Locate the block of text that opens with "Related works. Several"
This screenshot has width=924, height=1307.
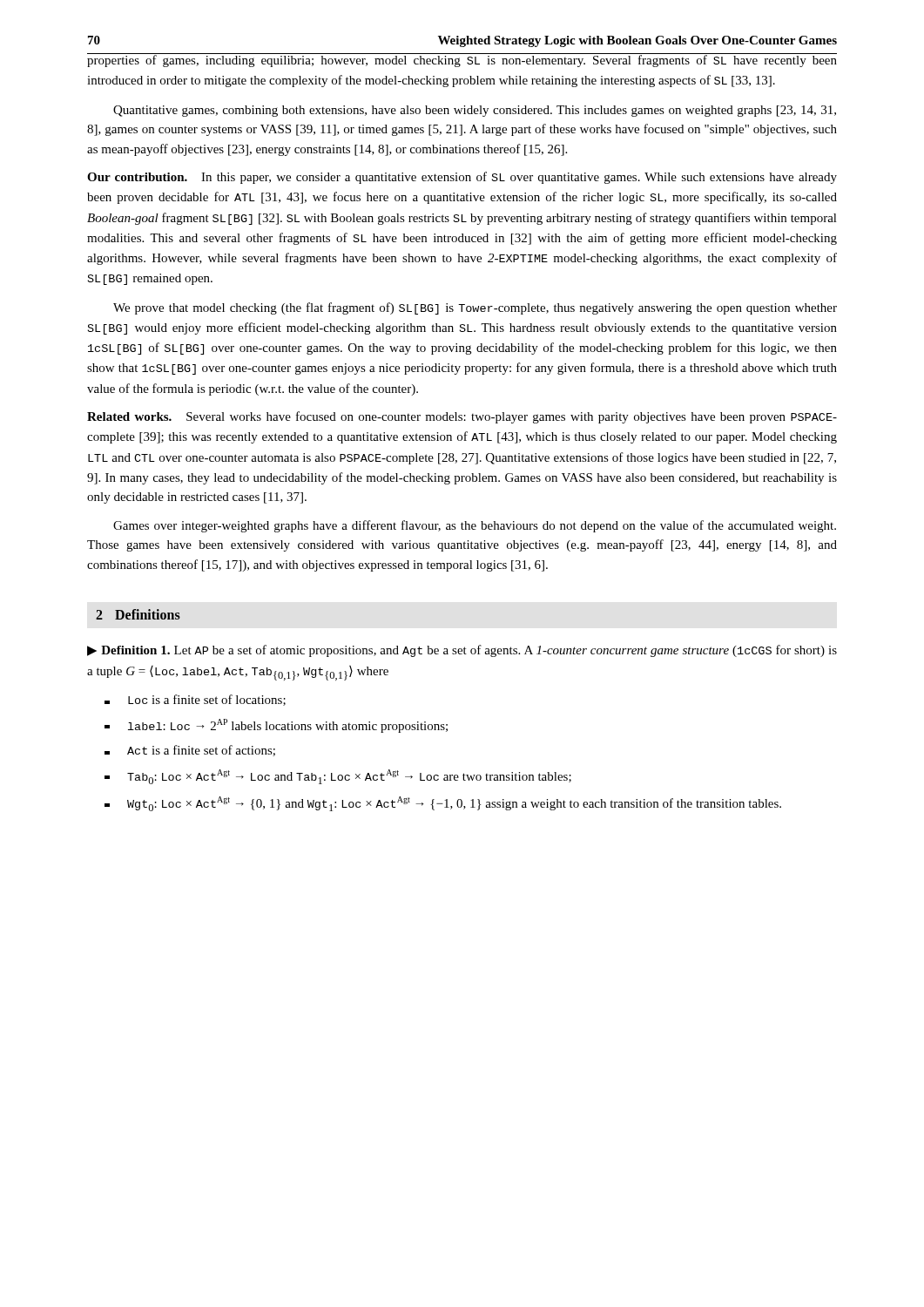(x=462, y=457)
